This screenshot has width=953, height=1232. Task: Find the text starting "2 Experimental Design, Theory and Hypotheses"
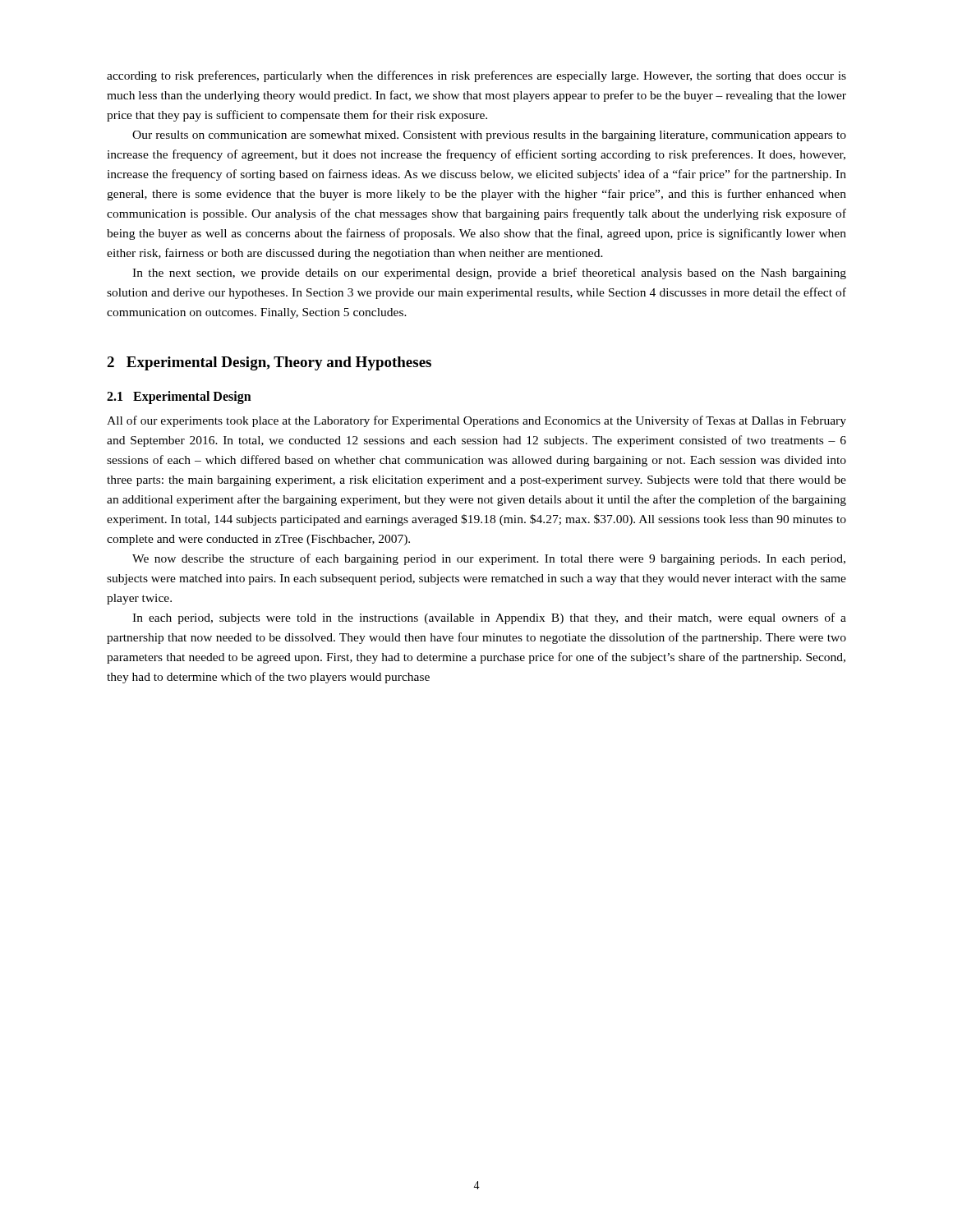coord(269,362)
